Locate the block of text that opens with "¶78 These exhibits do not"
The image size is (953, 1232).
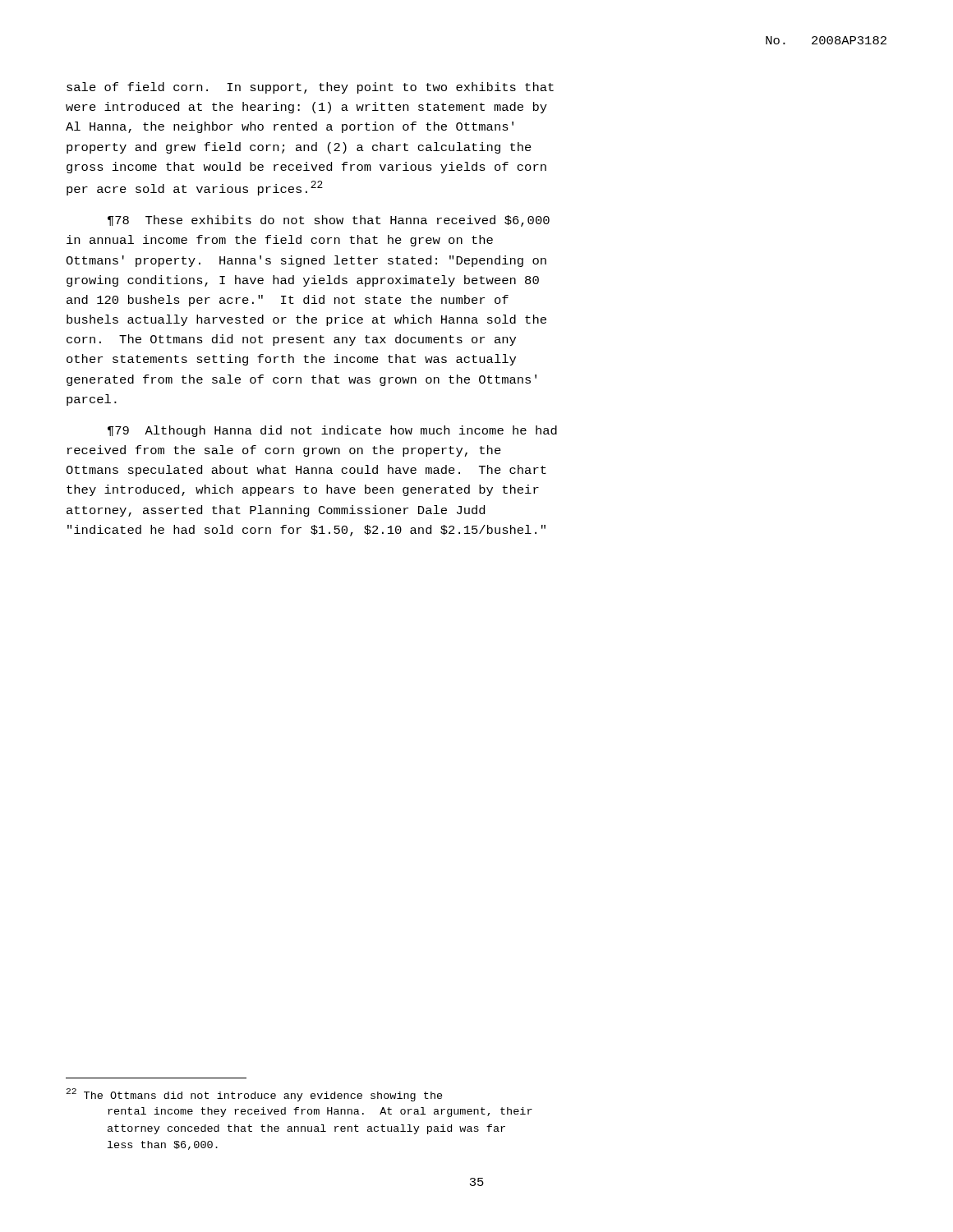[x=308, y=310]
